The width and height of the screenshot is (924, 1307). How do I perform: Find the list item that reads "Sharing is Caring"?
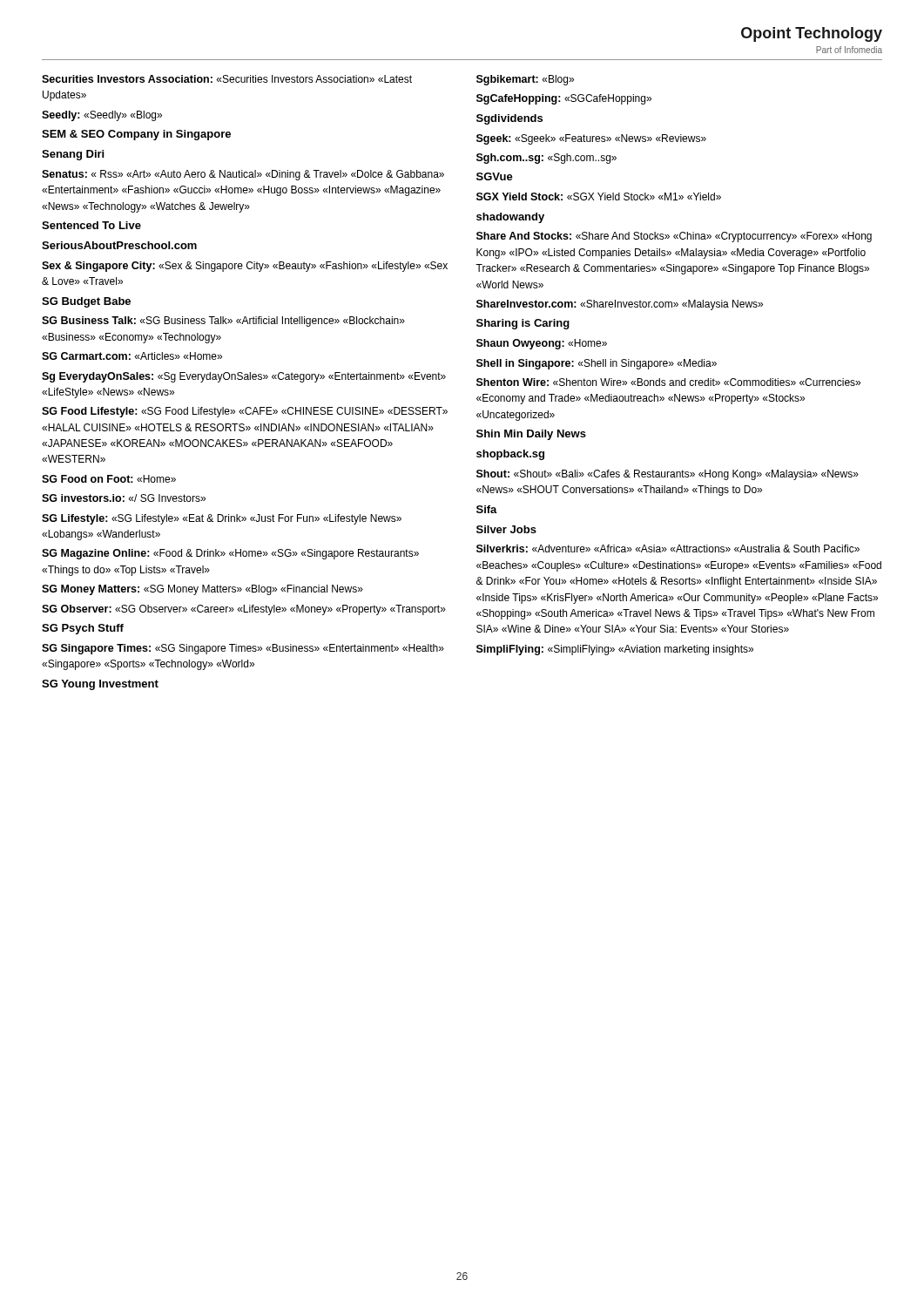(523, 323)
